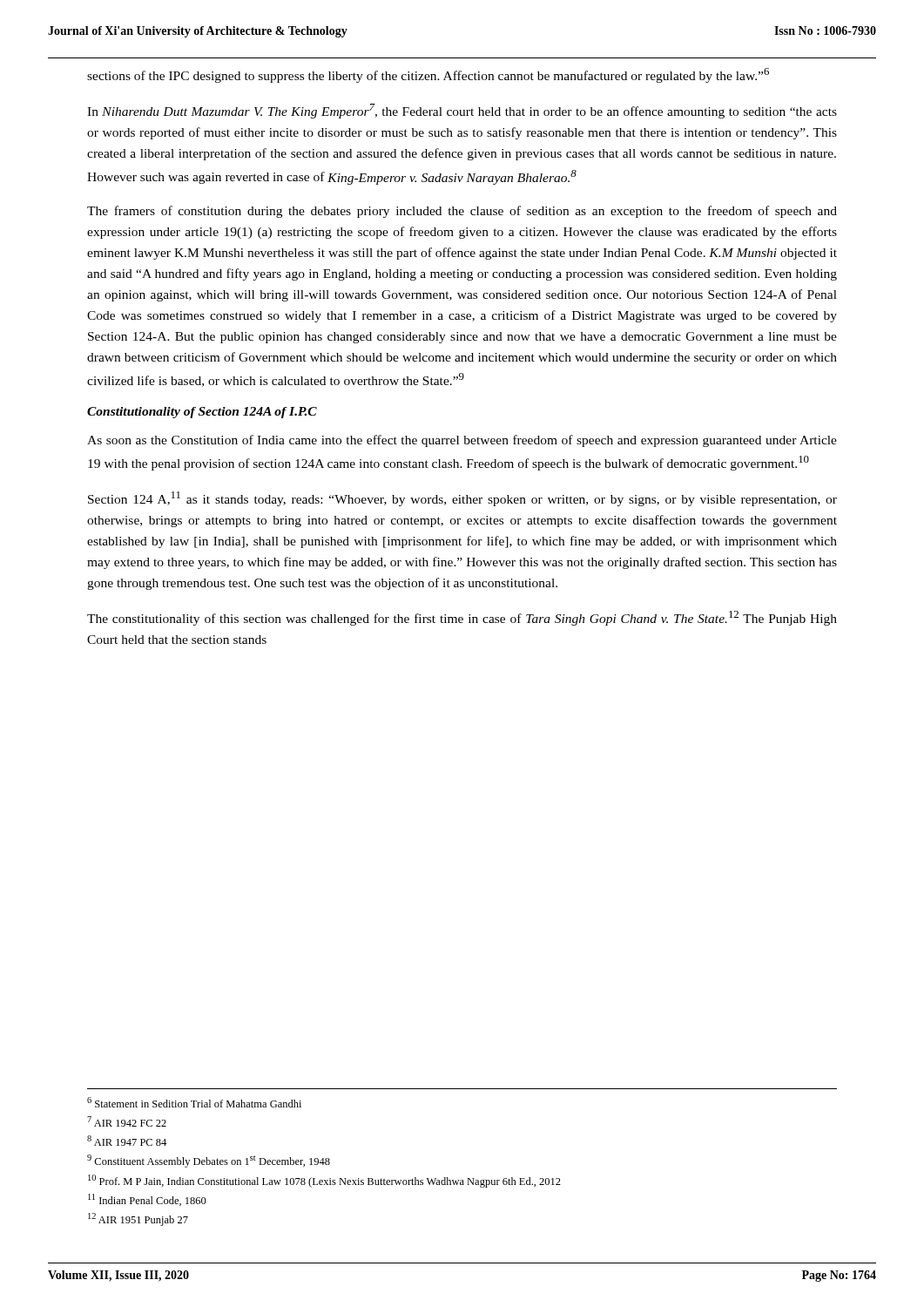Point to "11 Indian Penal Code, 1860"
The width and height of the screenshot is (924, 1307).
point(147,1199)
